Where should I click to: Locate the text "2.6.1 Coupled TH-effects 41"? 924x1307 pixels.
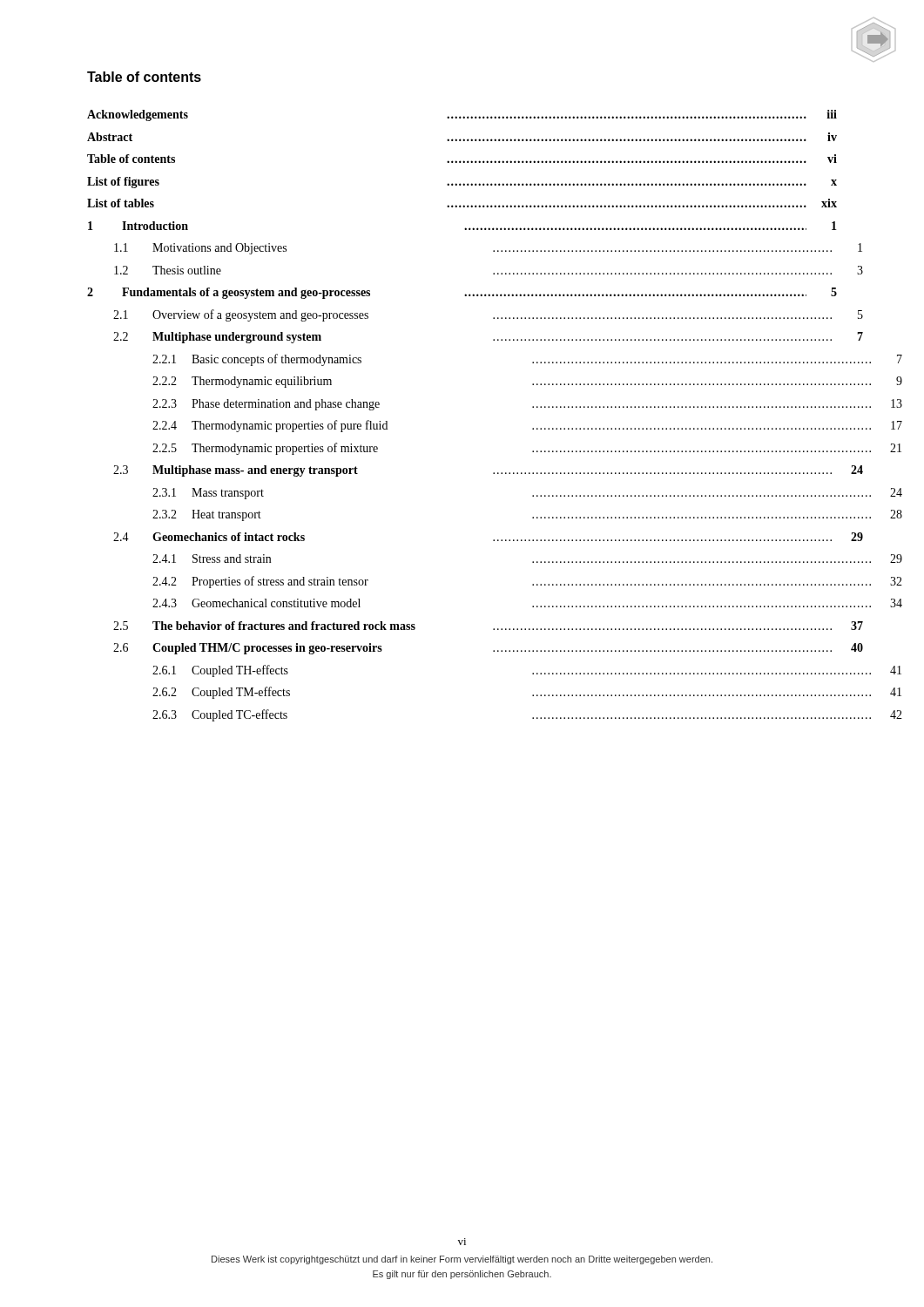(x=239, y=670)
